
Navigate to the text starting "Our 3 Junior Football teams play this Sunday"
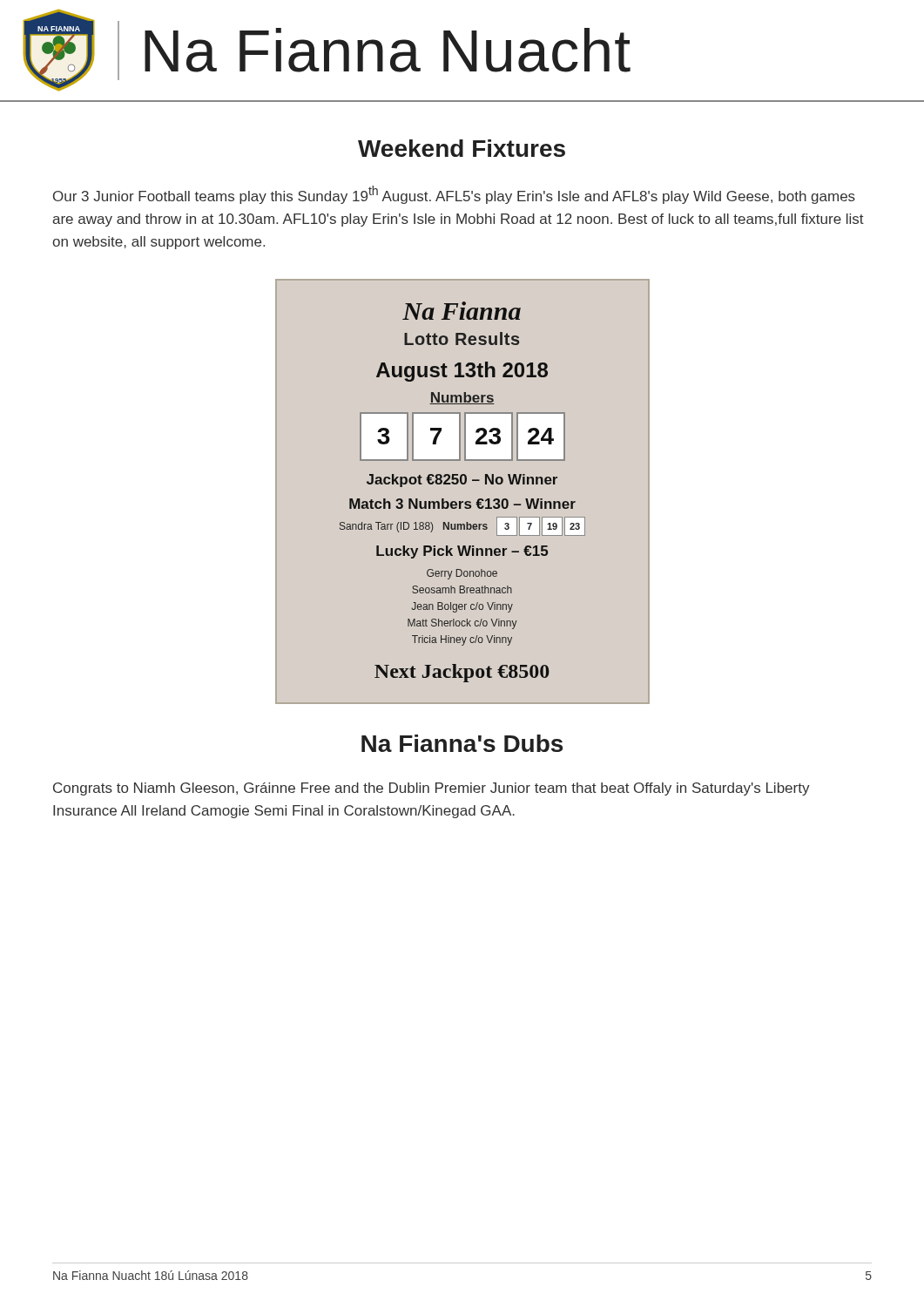[458, 217]
